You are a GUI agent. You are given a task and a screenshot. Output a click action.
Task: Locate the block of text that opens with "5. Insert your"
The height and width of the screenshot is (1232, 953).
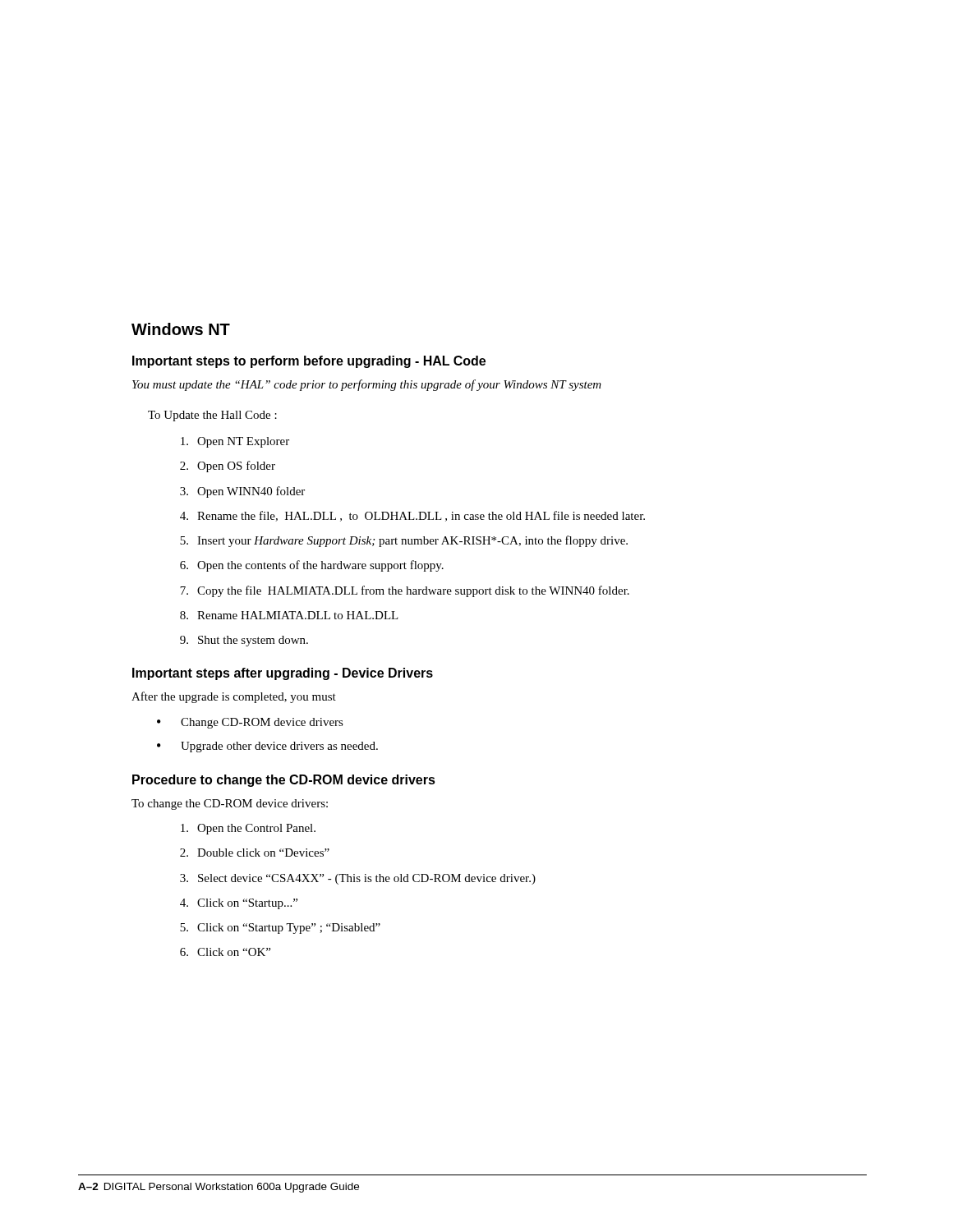tap(485, 541)
